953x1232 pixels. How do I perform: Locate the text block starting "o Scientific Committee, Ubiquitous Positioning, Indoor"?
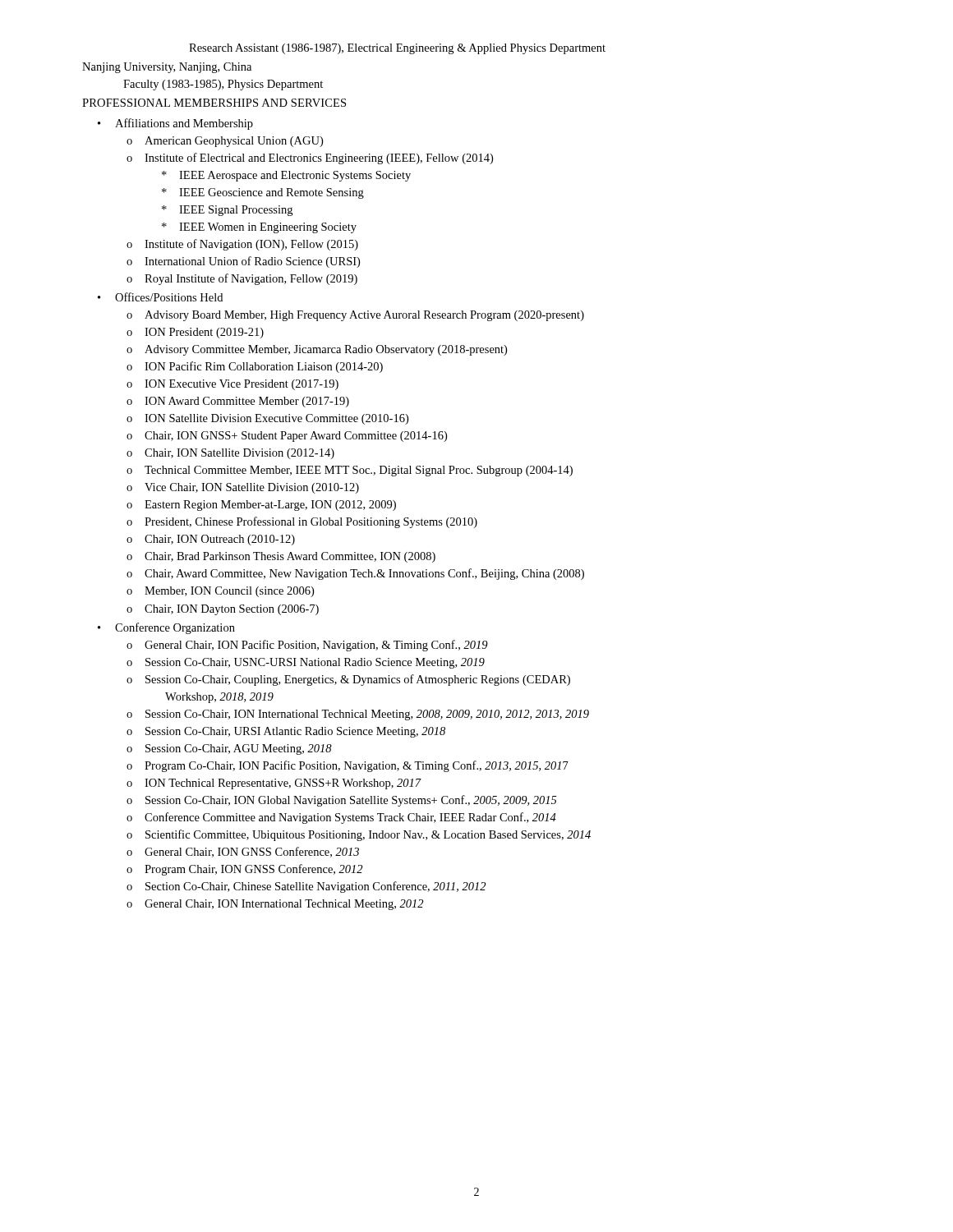[359, 835]
